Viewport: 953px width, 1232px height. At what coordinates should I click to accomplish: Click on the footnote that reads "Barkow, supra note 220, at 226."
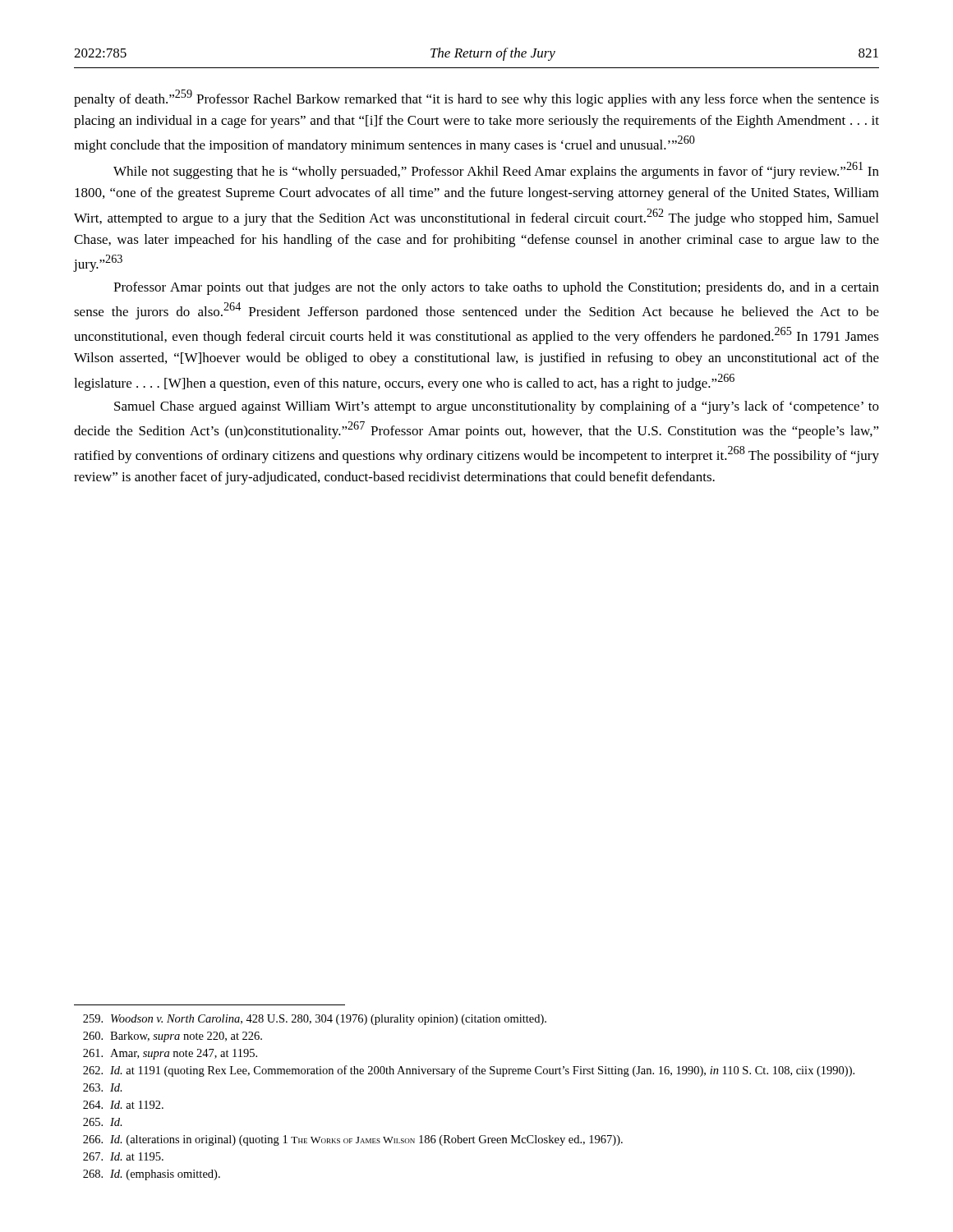[x=173, y=1037]
